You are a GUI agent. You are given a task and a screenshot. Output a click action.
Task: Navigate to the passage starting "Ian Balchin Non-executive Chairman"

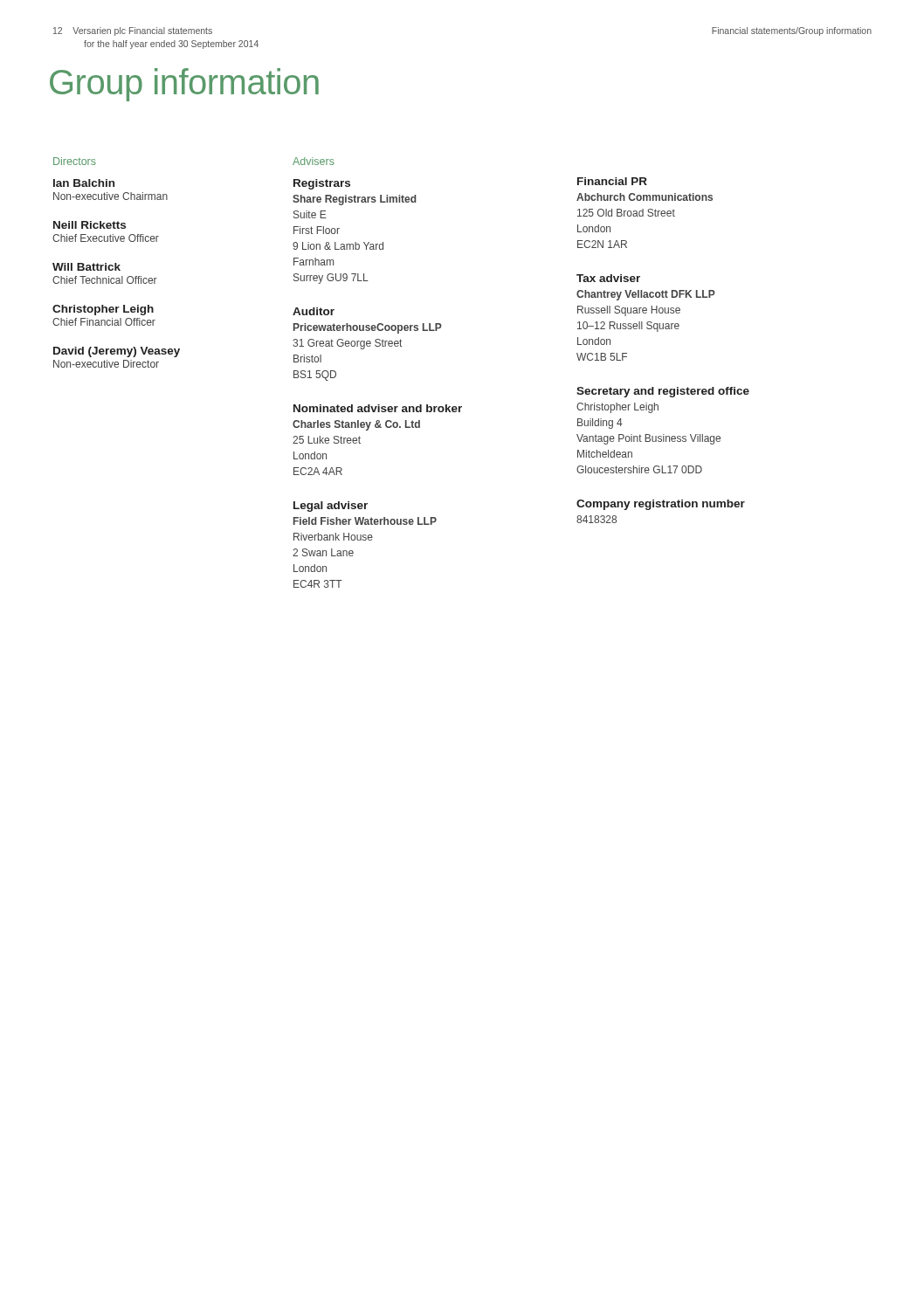click(148, 190)
